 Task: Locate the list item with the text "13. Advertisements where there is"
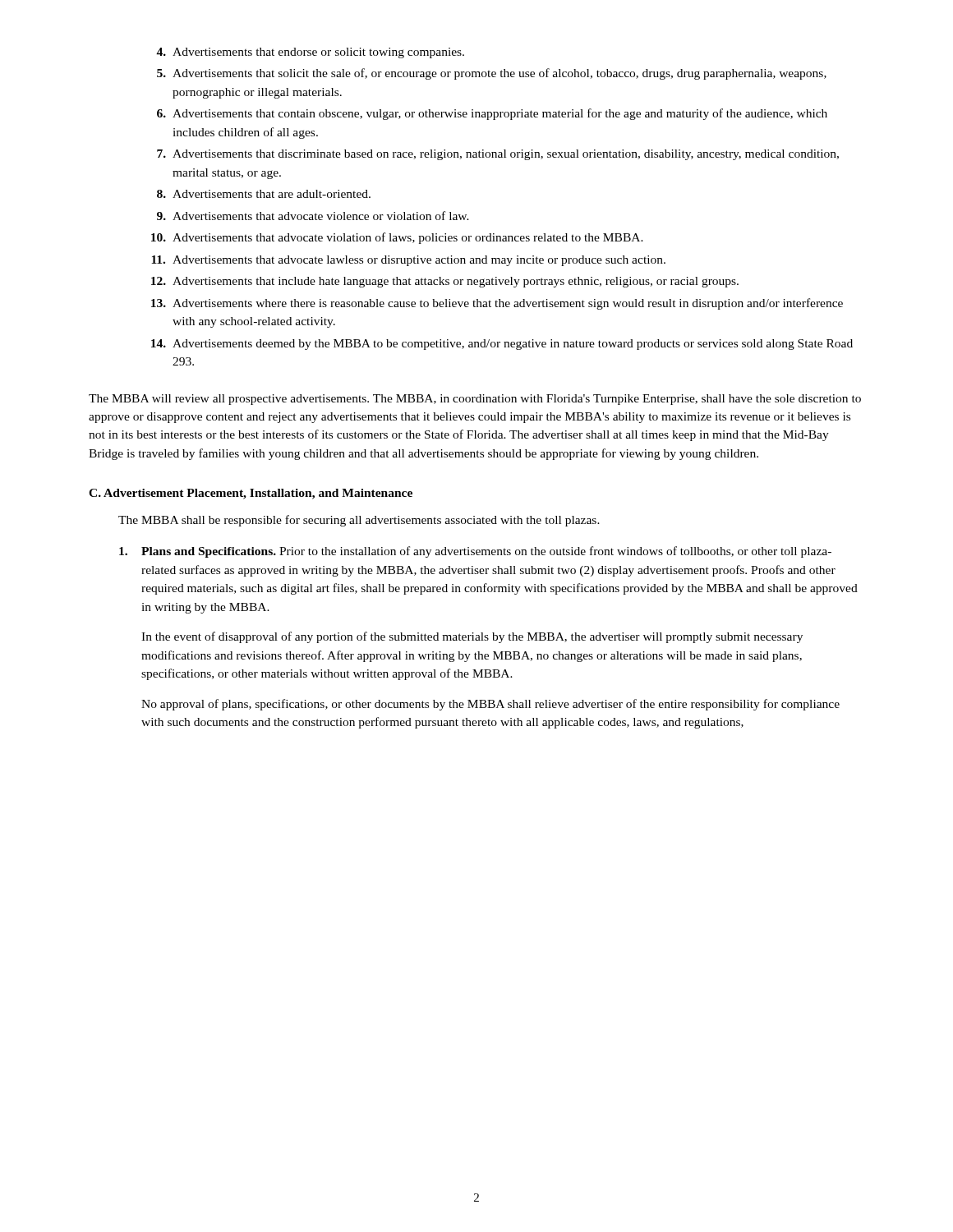[501, 312]
